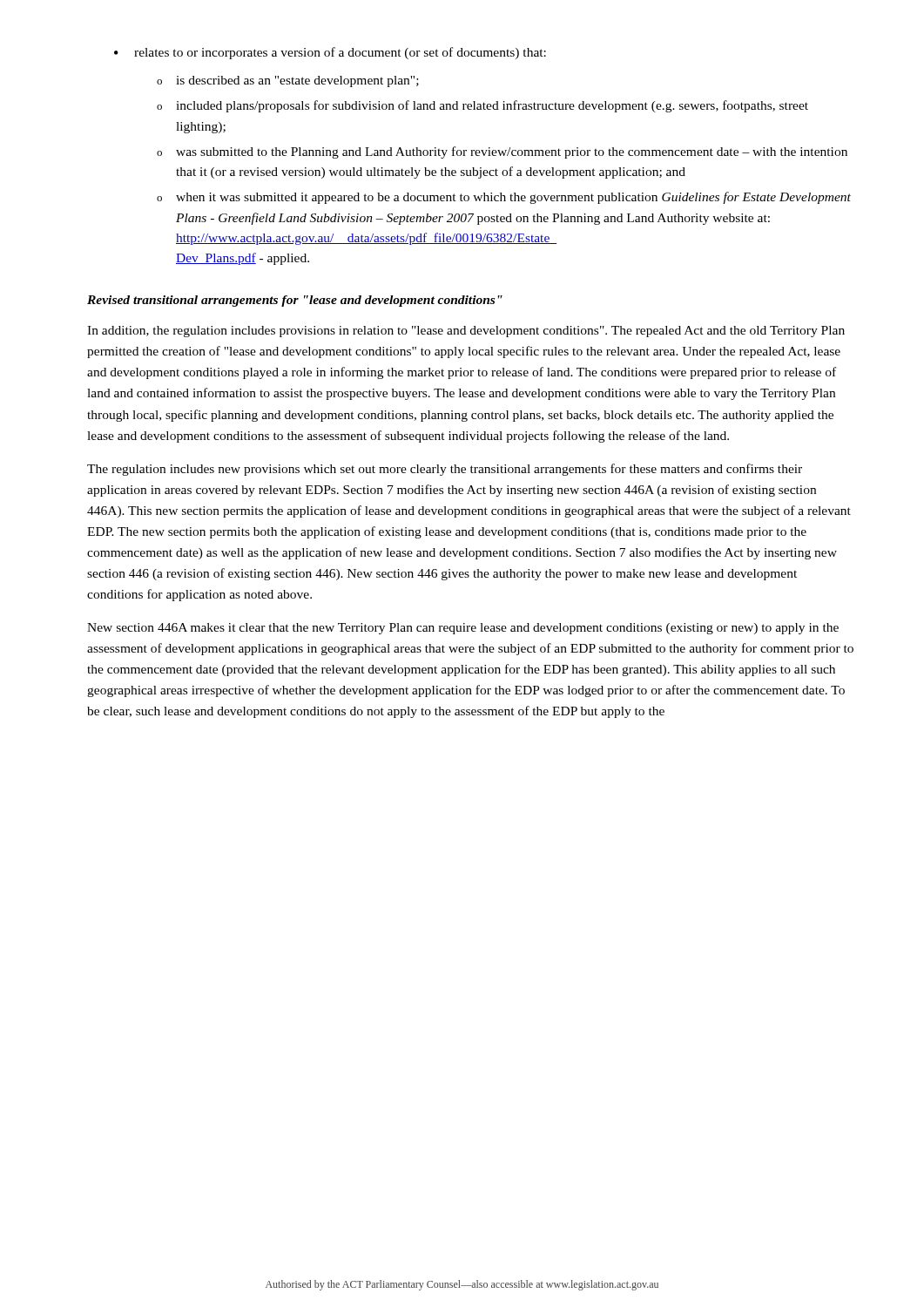Point to the block beginning "o when it was submitted it appeared to"
924x1307 pixels.
[x=506, y=227]
